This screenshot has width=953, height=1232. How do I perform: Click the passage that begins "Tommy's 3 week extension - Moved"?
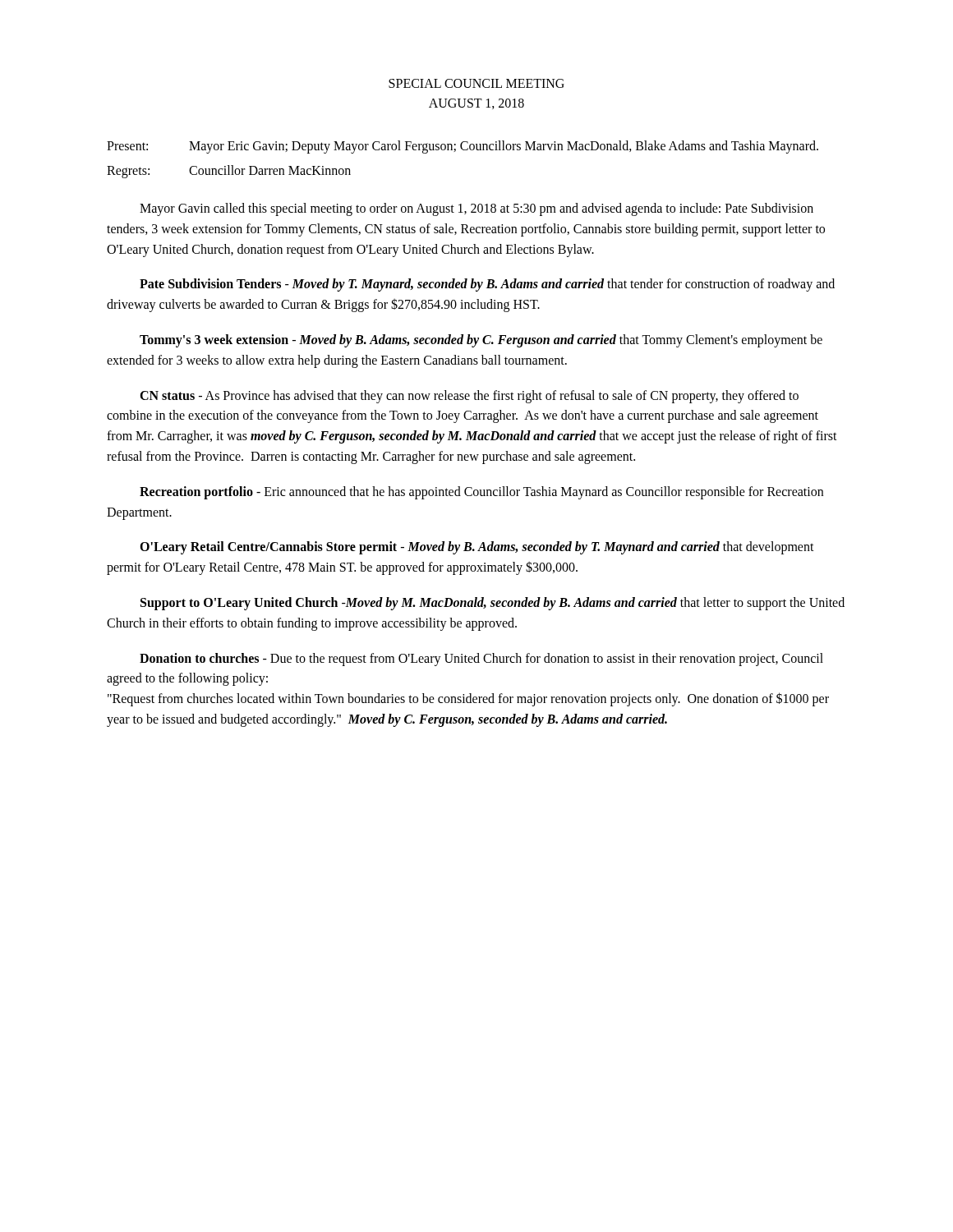click(465, 350)
